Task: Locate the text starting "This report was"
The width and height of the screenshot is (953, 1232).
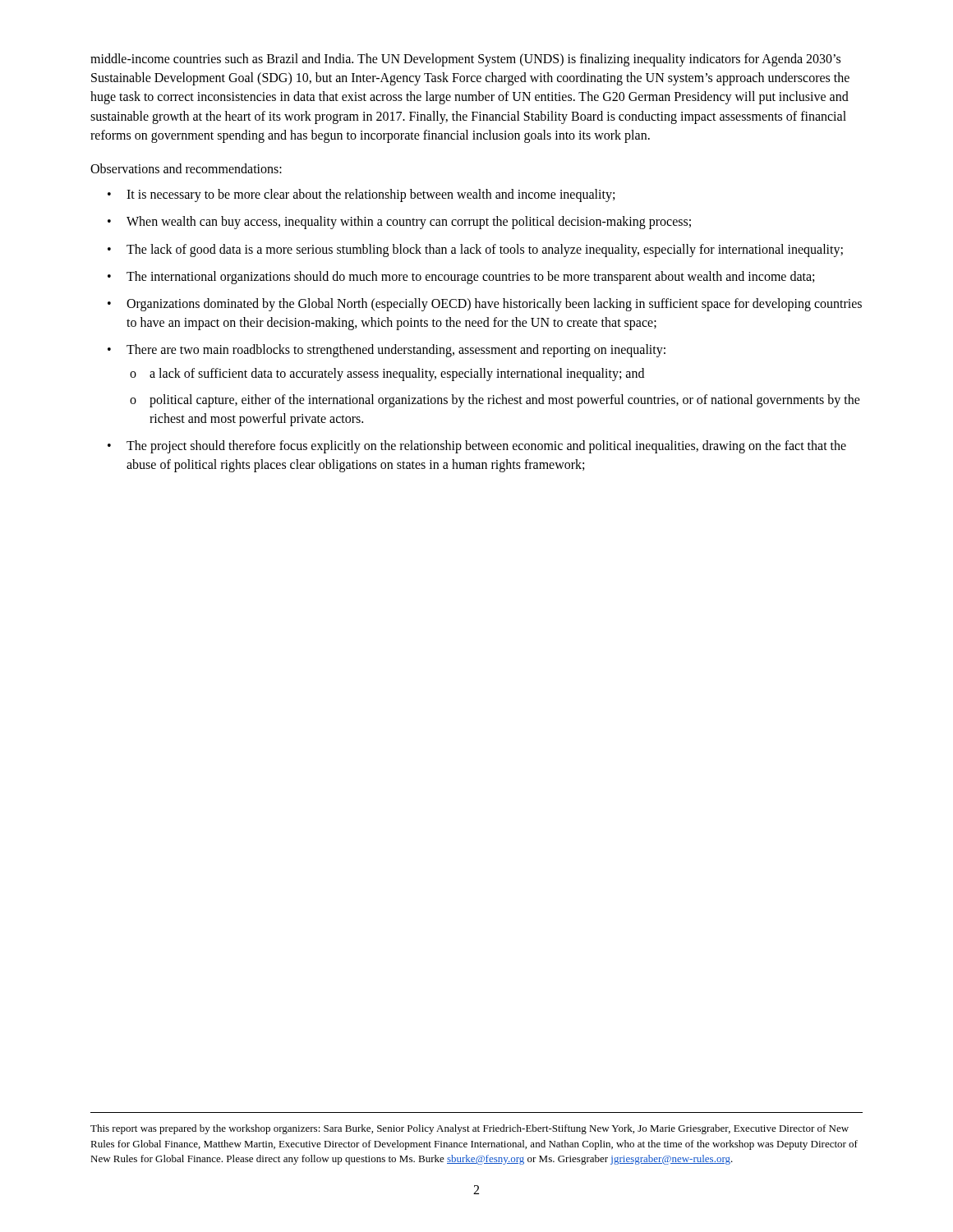Action: point(474,1143)
